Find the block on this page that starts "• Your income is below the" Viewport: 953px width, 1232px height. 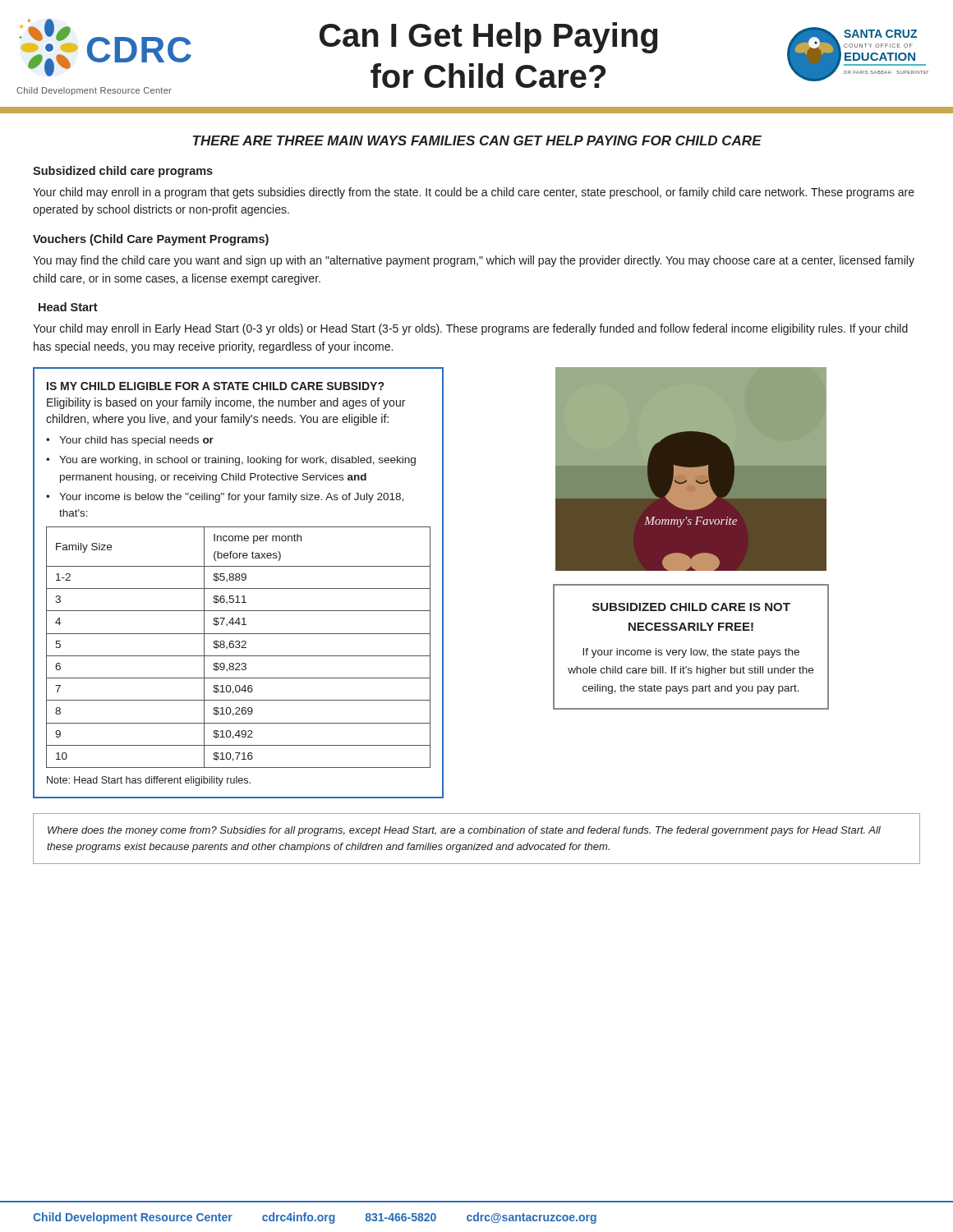click(x=225, y=504)
